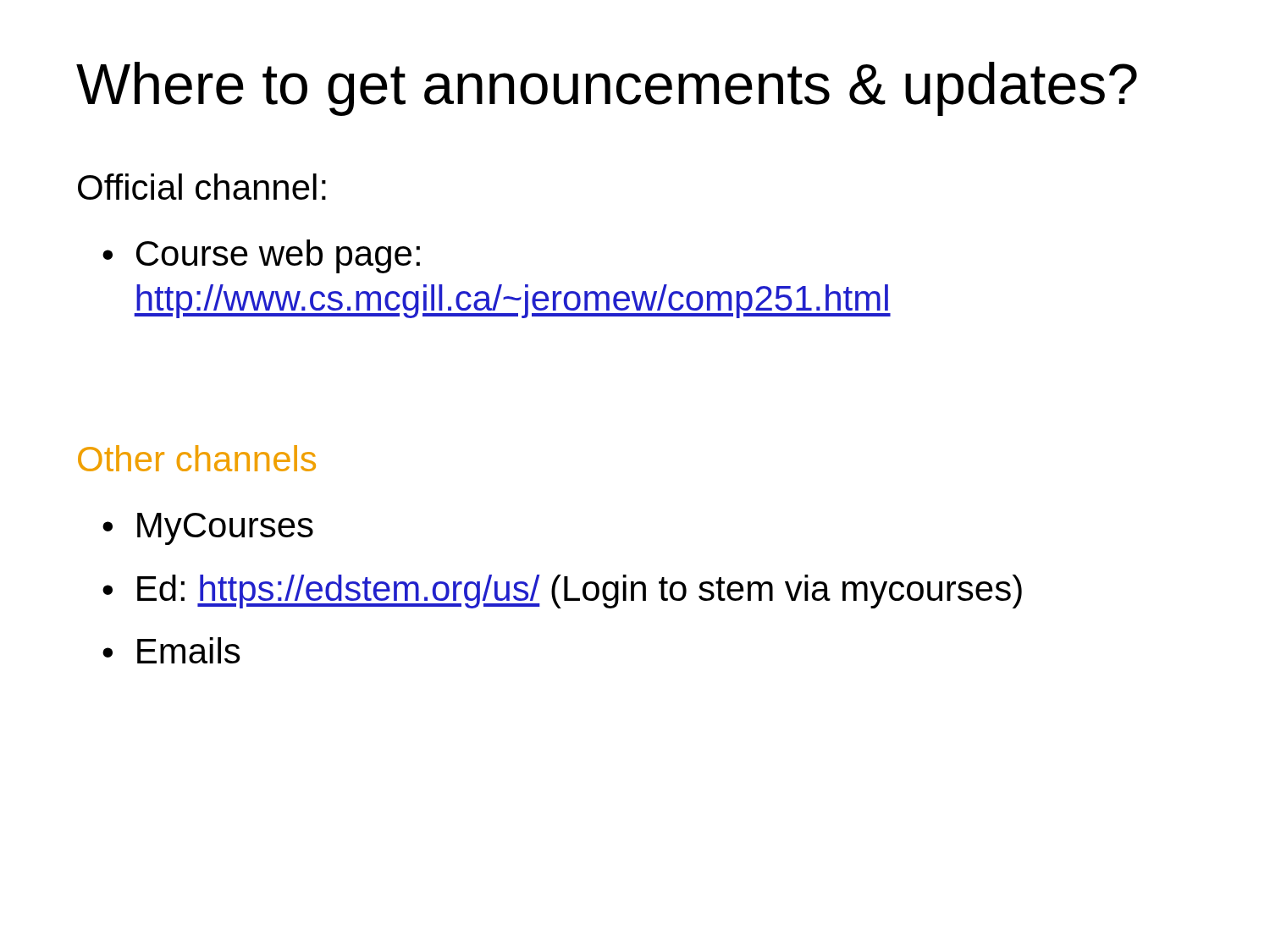
Task: Locate the passage starting "Where to get announcements &"
Action: tap(635, 84)
